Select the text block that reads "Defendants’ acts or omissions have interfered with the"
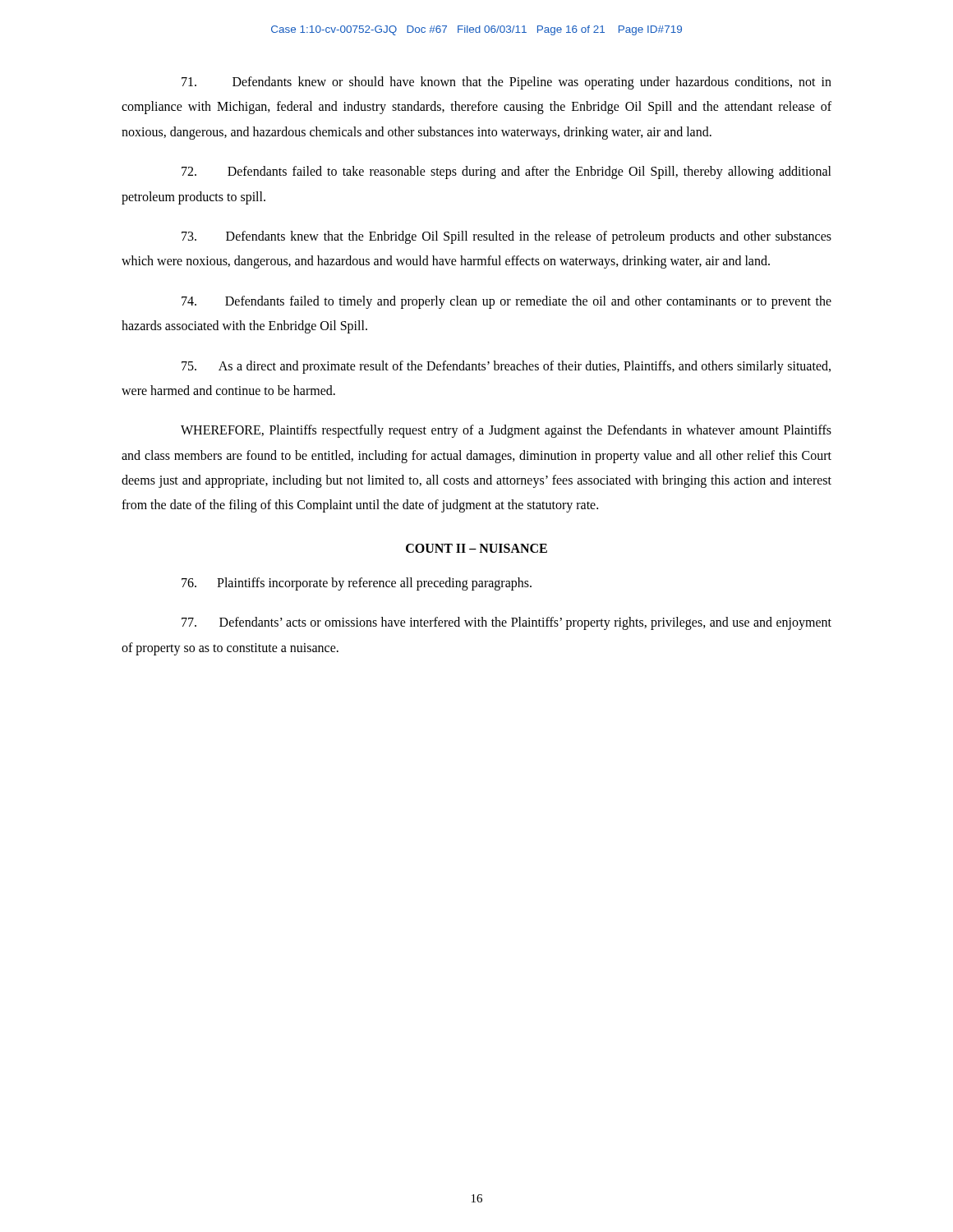This screenshot has width=953, height=1232. pyautogui.click(x=476, y=635)
